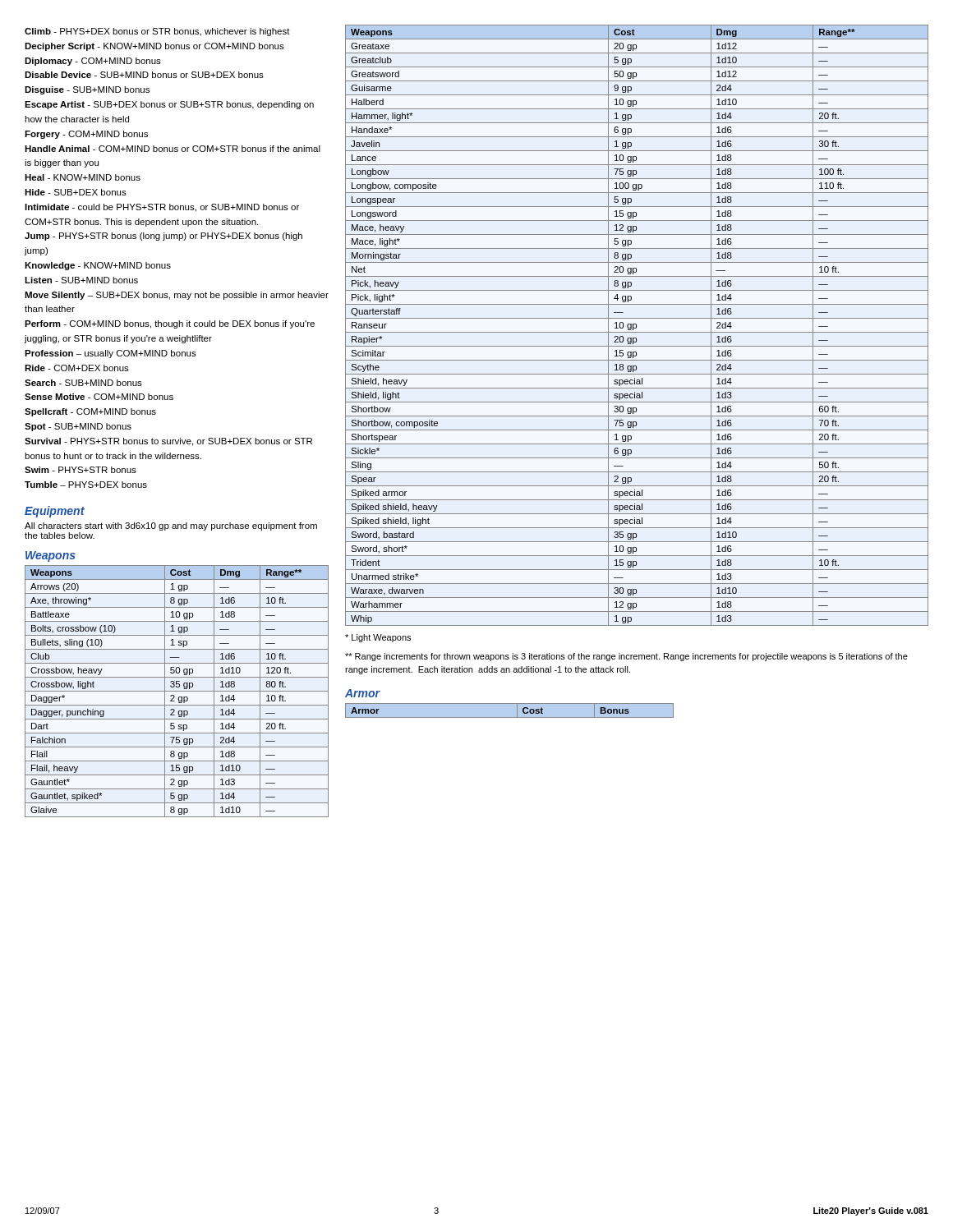The width and height of the screenshot is (953, 1232).
Task: Find the list item that says "Listen - SUB+MIND bonus"
Action: 82,280
